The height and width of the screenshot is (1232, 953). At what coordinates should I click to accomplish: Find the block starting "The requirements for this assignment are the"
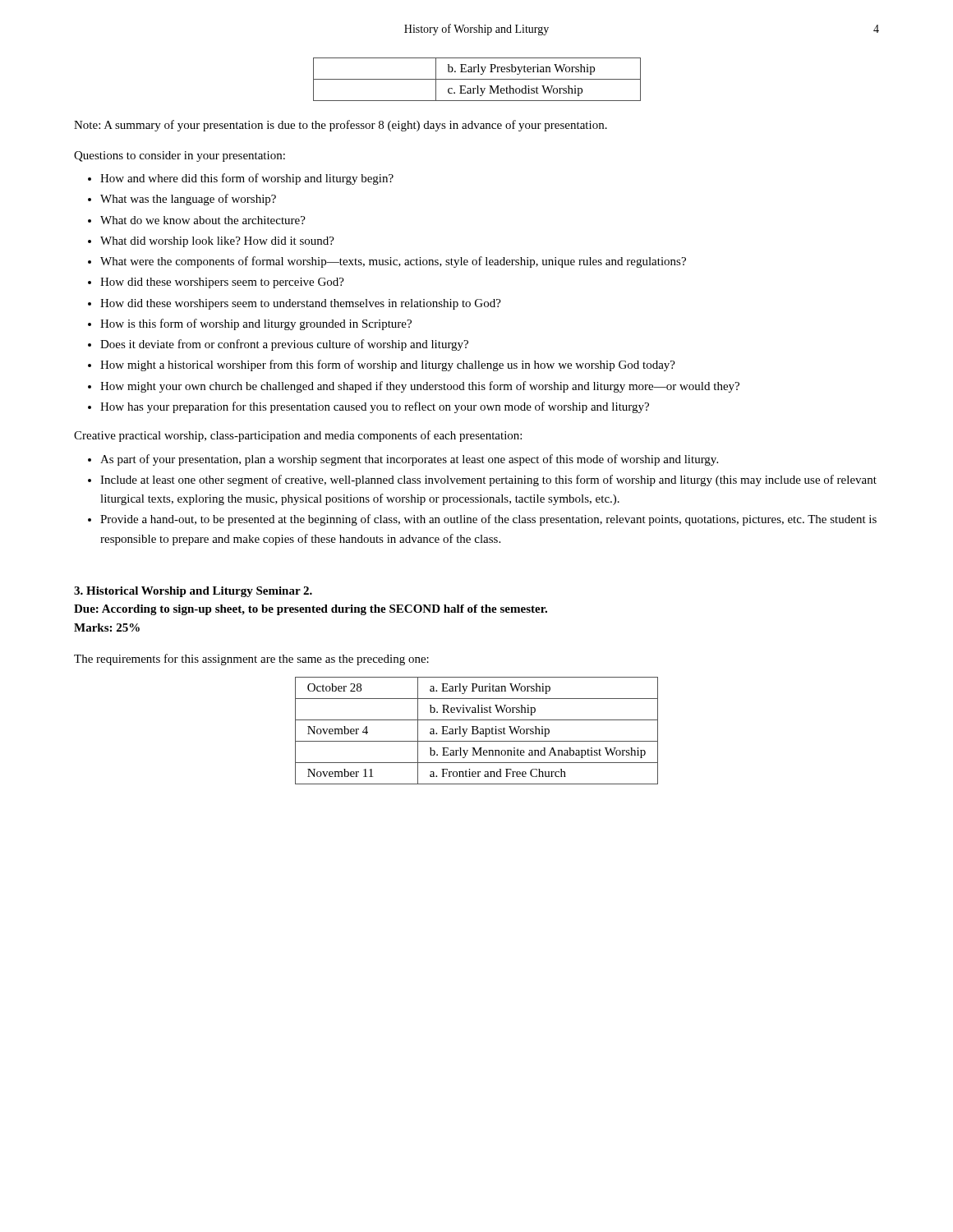tap(252, 659)
